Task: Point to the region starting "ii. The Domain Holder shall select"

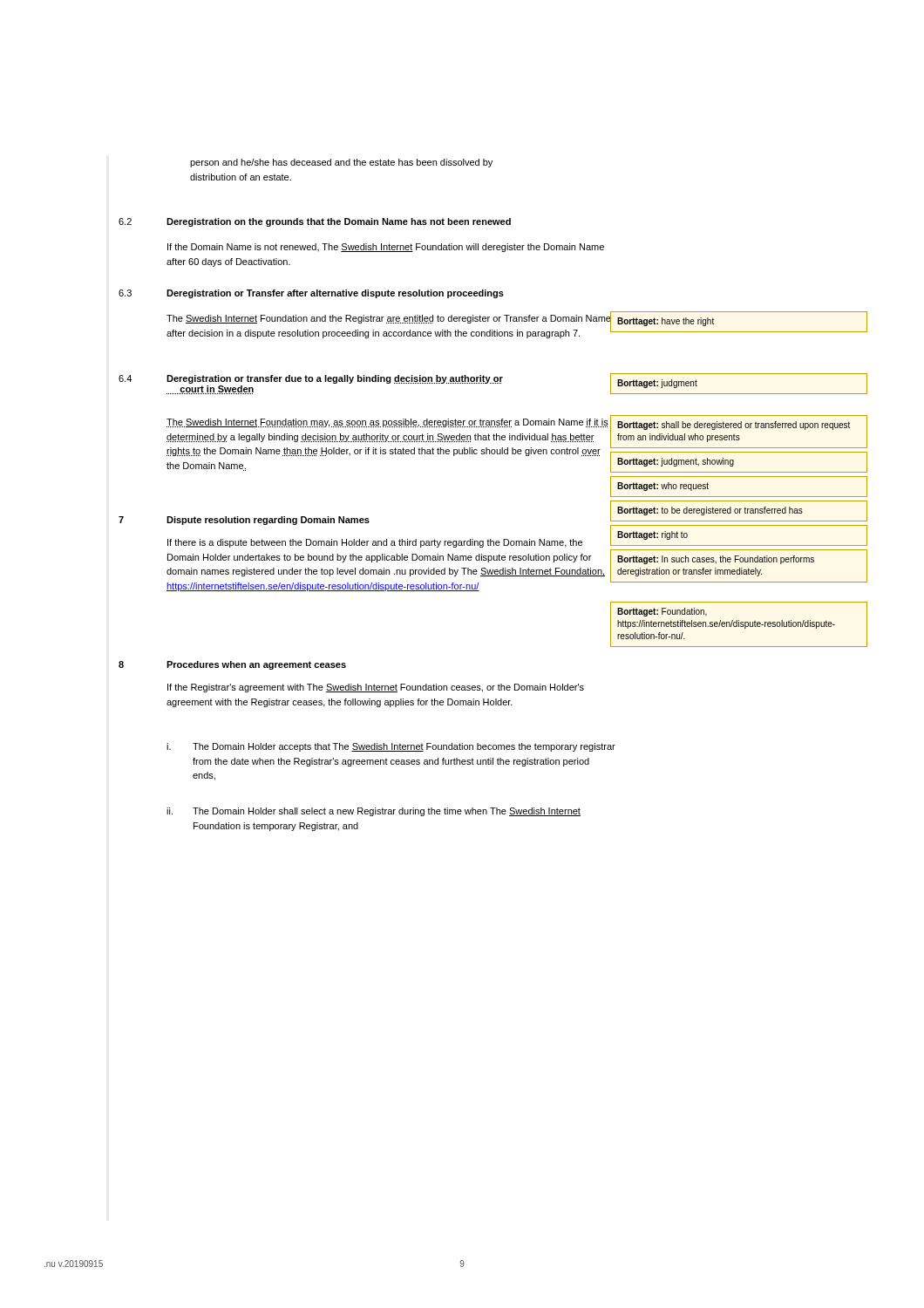Action: click(x=391, y=818)
